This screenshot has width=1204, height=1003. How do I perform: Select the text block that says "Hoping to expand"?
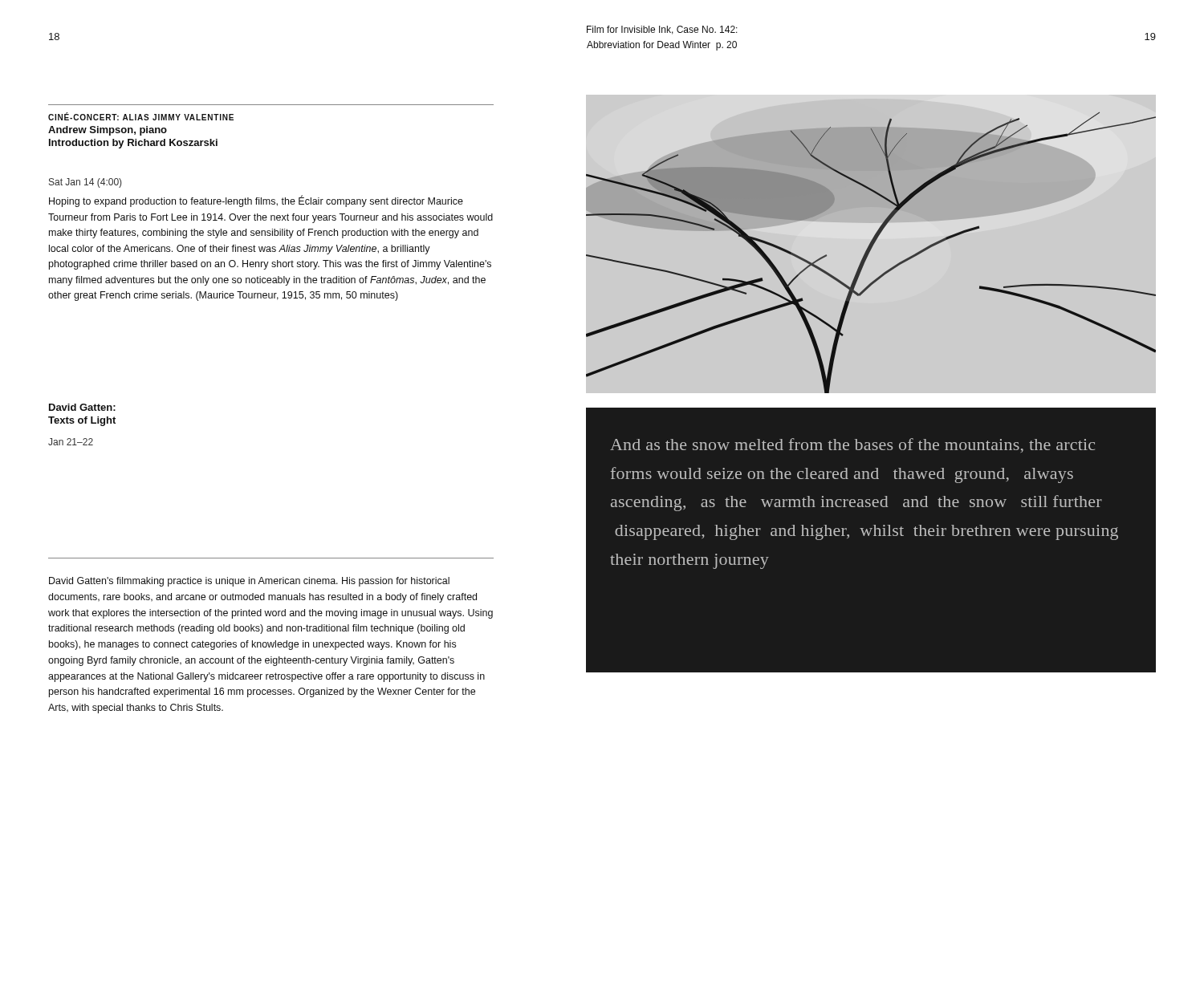click(x=271, y=248)
